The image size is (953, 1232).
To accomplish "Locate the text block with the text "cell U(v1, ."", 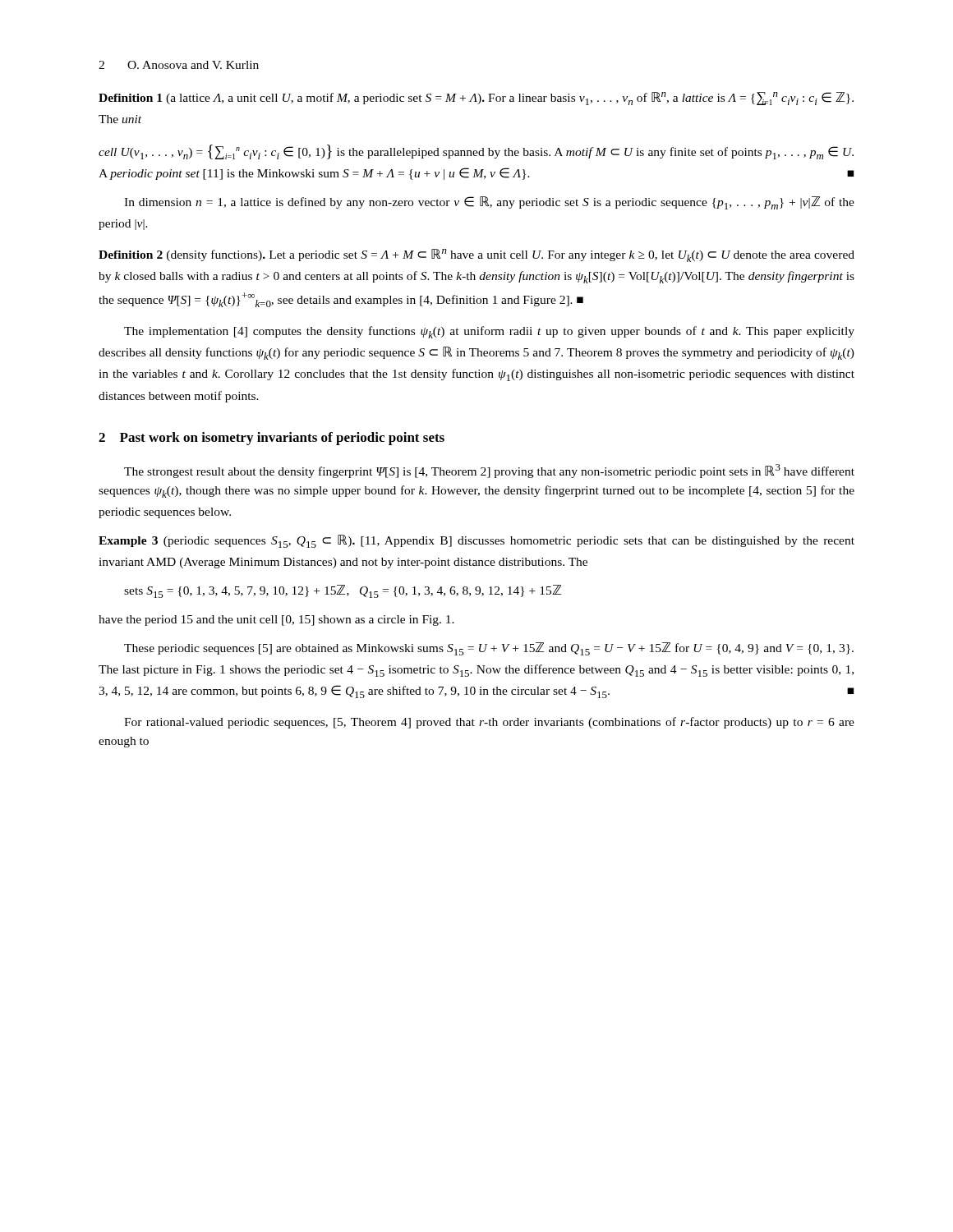I will 476,162.
